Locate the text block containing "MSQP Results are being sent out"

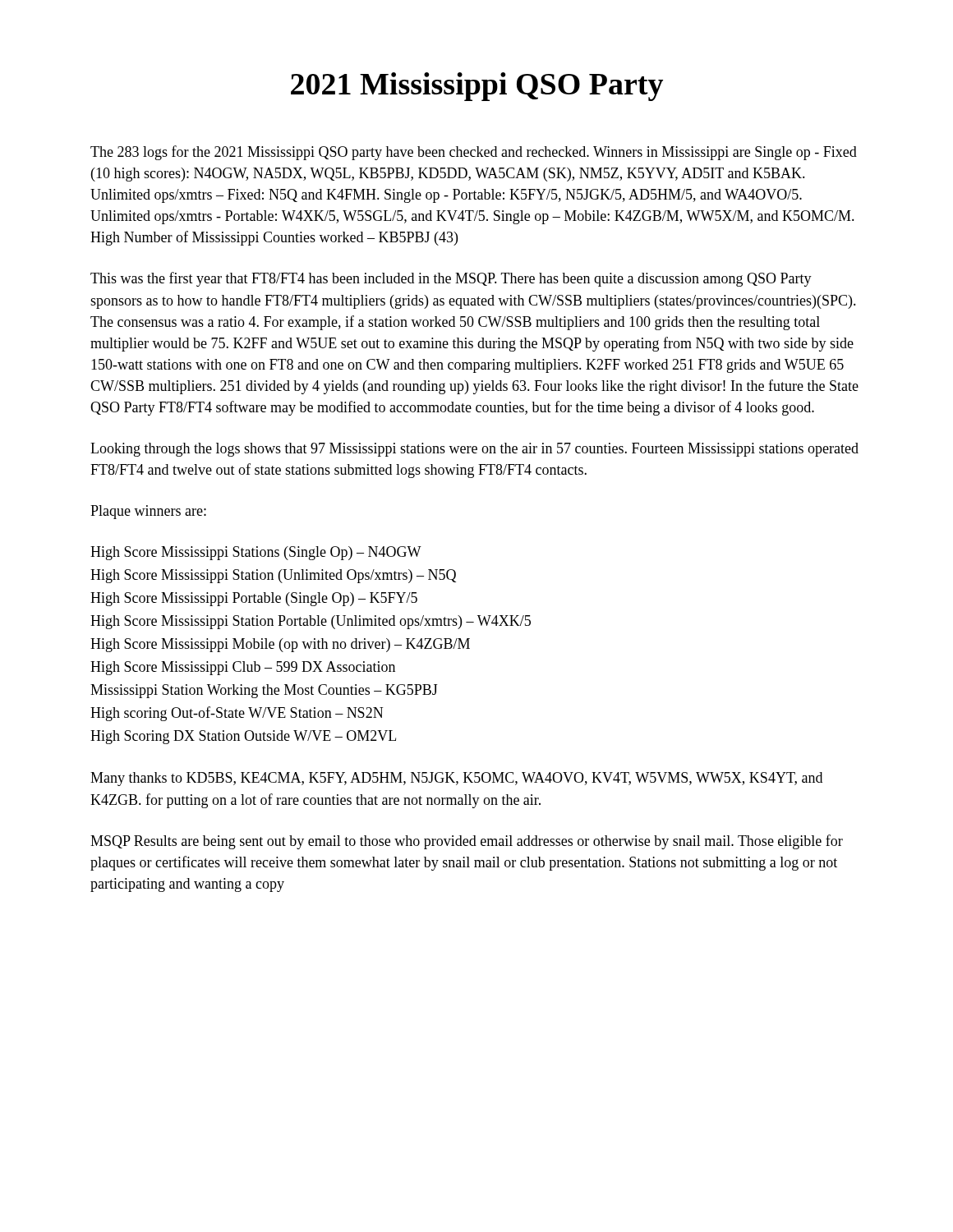(467, 862)
